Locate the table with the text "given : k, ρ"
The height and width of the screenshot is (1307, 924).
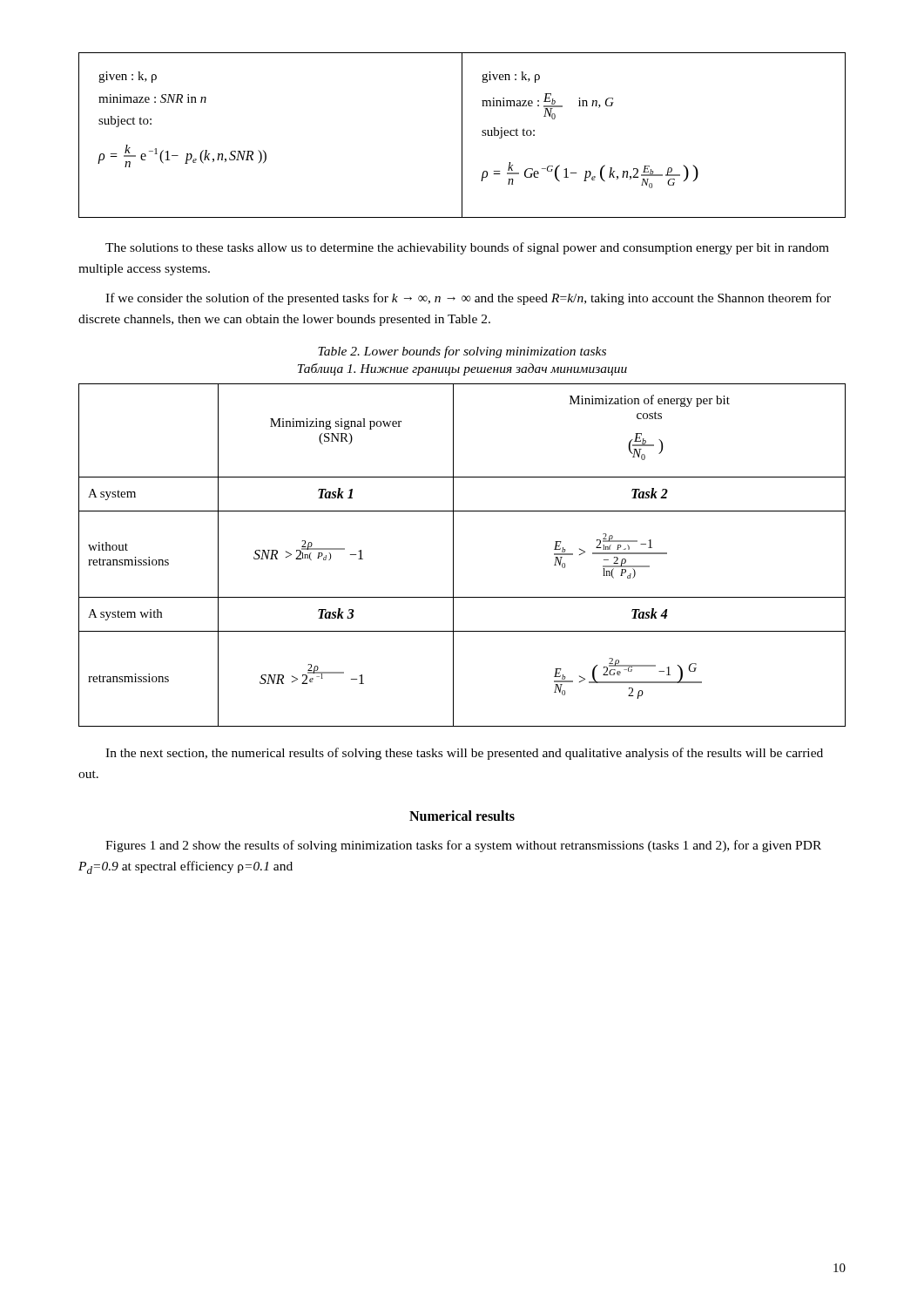pos(462,135)
